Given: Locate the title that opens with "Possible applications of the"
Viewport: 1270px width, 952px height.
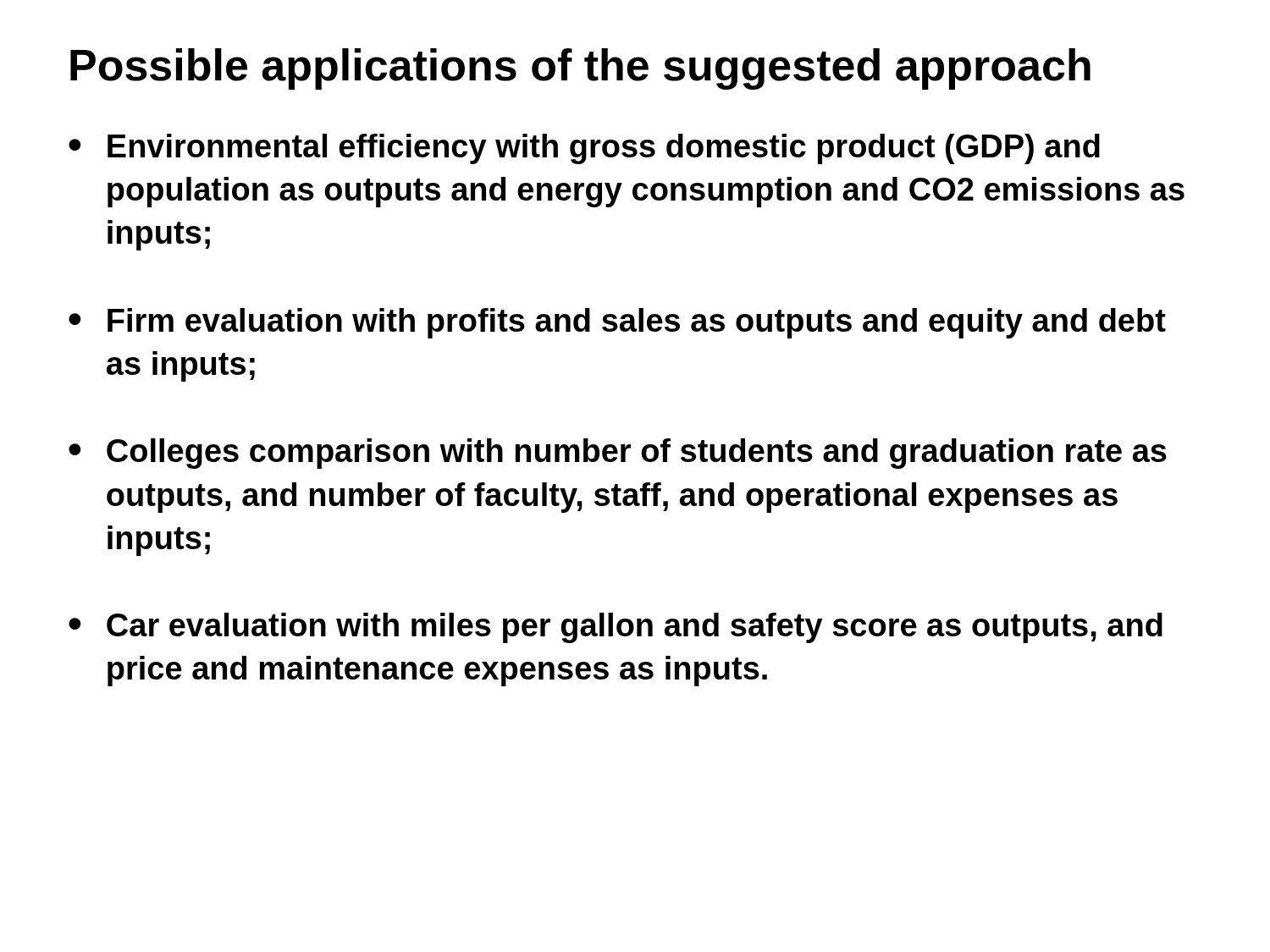Looking at the screenshot, I should point(580,65).
